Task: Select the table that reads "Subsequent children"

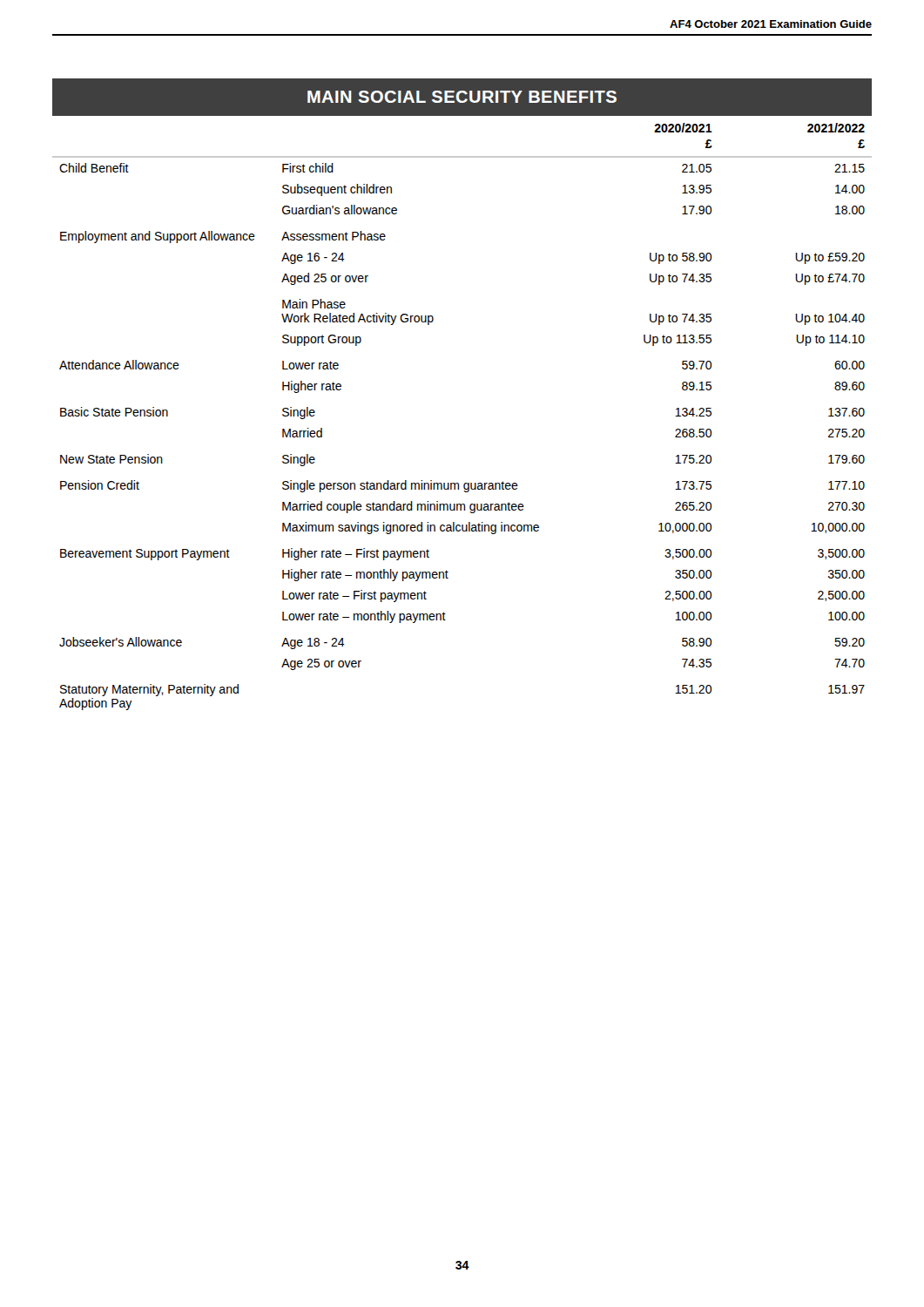Action: [x=462, y=396]
